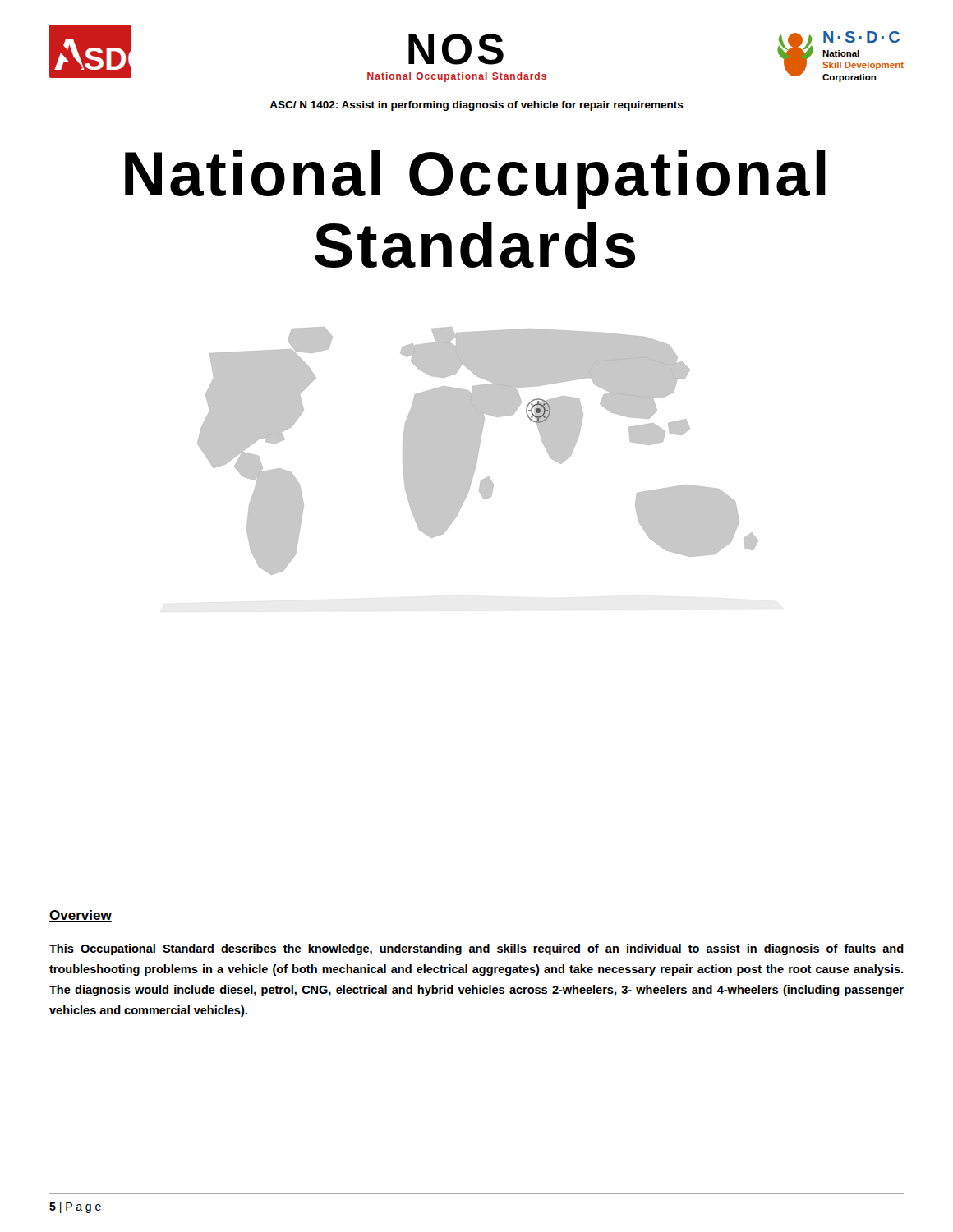Find the map
Viewport: 953px width, 1232px height.
pos(476,468)
